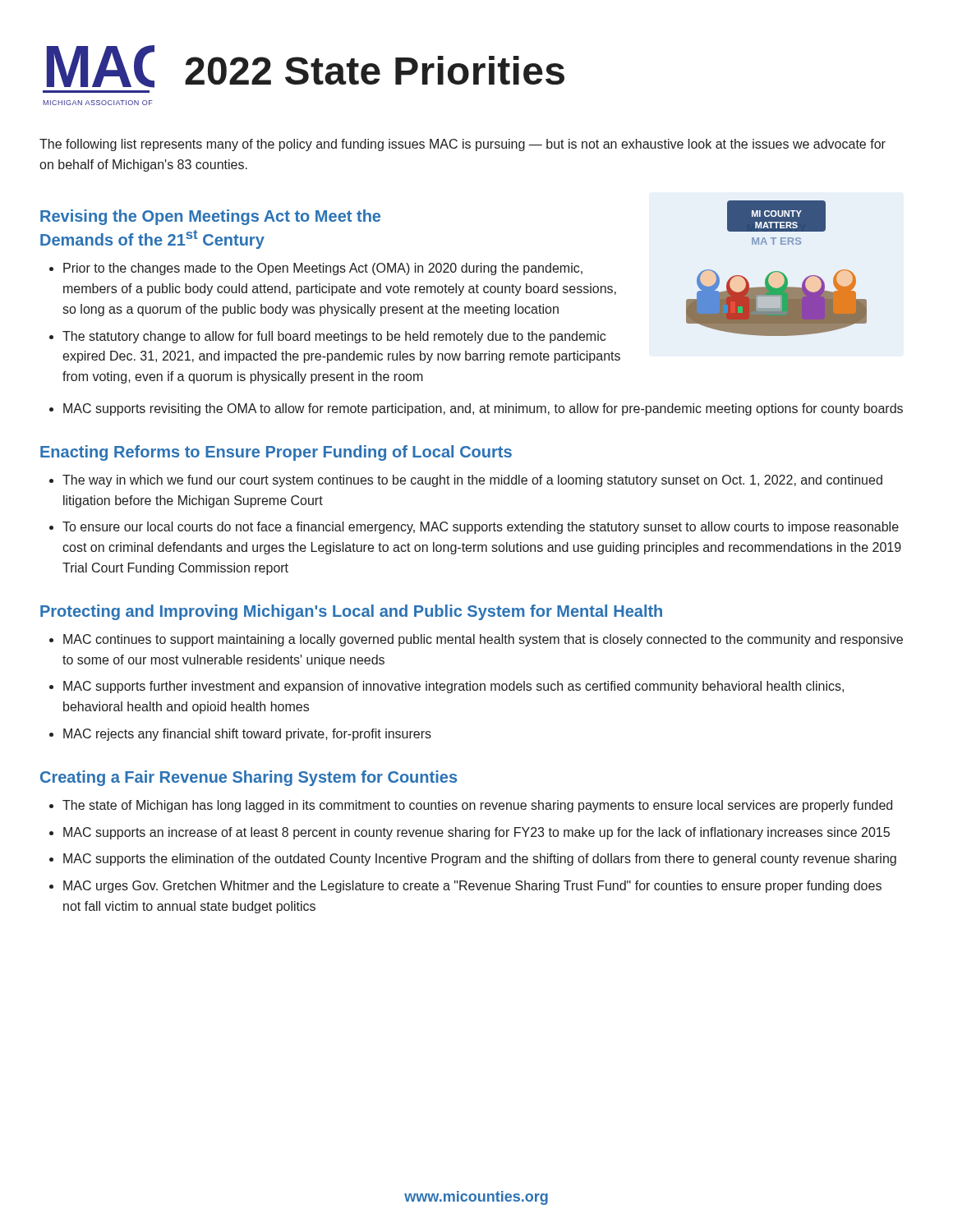Click on the illustration

click(x=776, y=276)
